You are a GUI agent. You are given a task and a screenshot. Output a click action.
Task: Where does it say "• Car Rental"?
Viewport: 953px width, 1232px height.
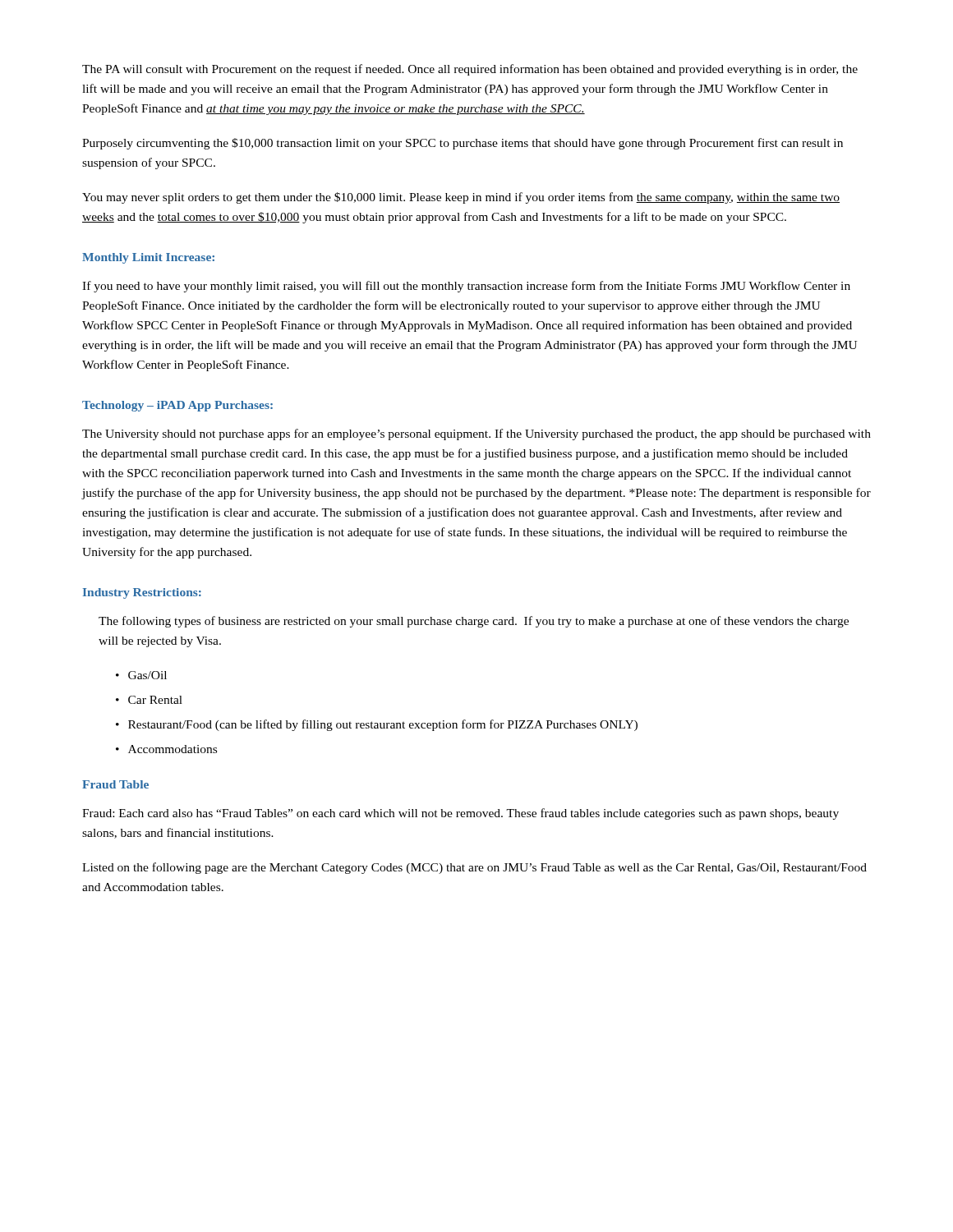pyautogui.click(x=149, y=700)
